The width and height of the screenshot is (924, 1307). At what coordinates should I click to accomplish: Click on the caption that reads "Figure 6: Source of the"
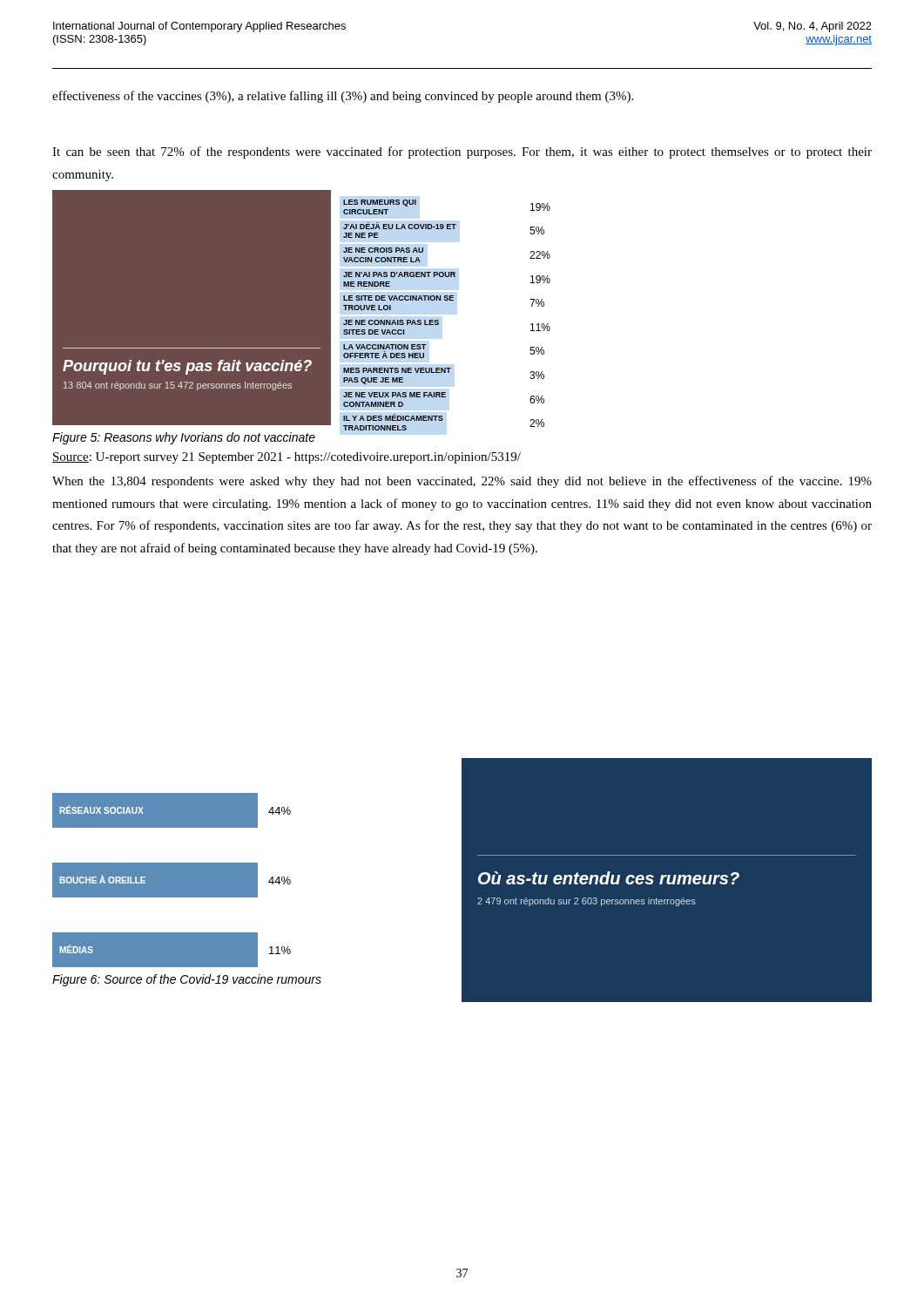click(x=187, y=979)
